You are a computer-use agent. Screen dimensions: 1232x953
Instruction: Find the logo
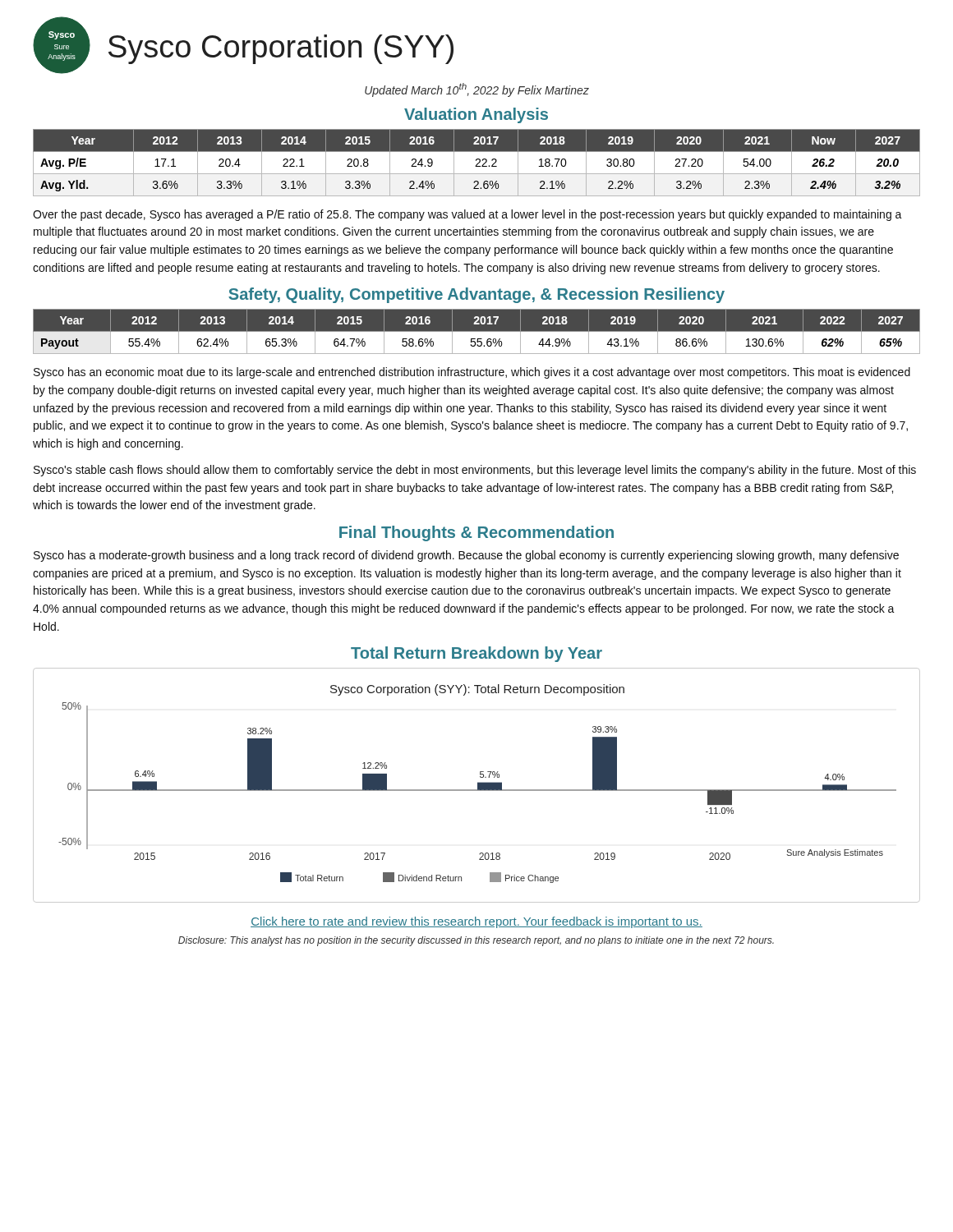(x=70, y=47)
